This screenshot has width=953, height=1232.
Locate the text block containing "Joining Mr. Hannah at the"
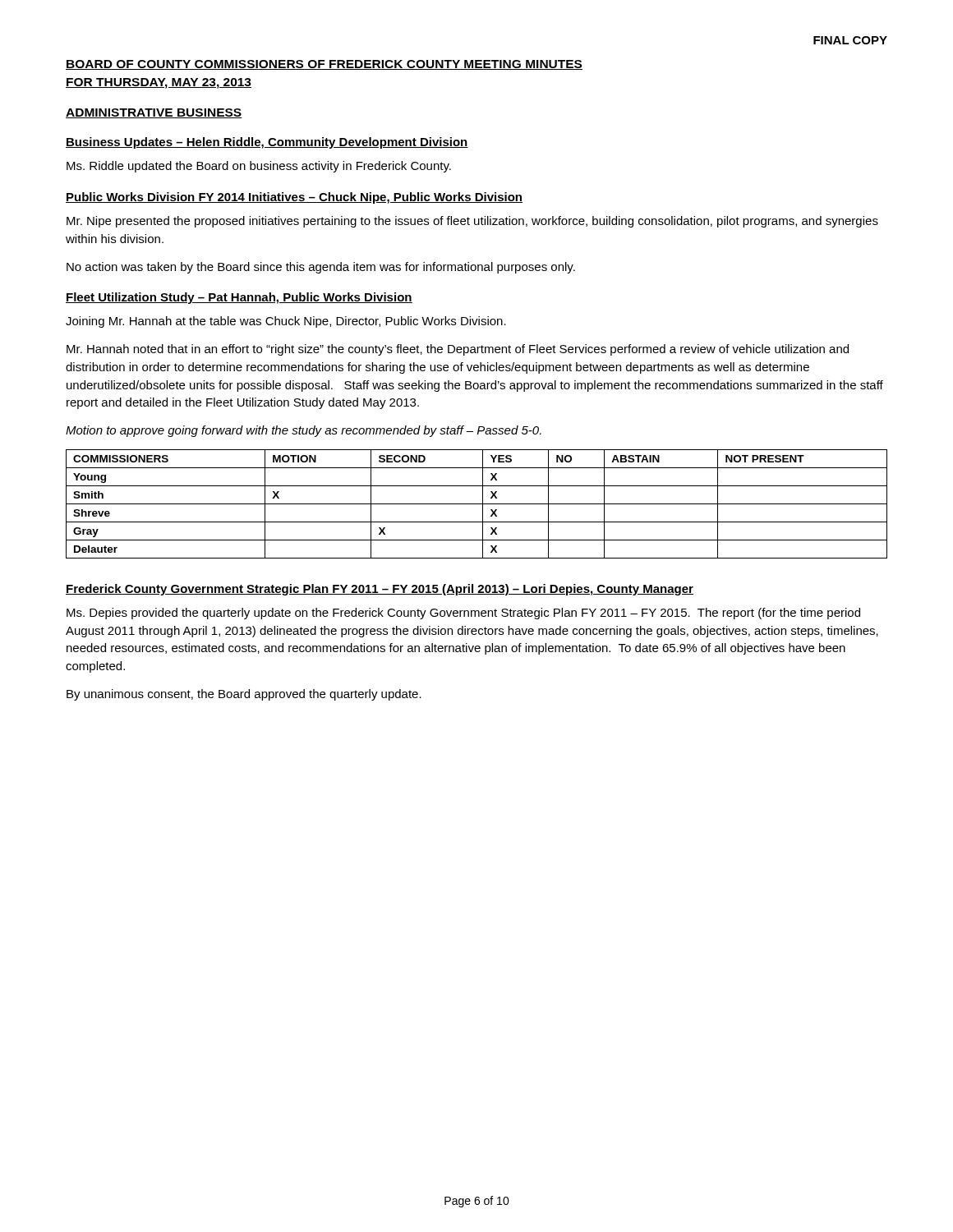(x=286, y=321)
